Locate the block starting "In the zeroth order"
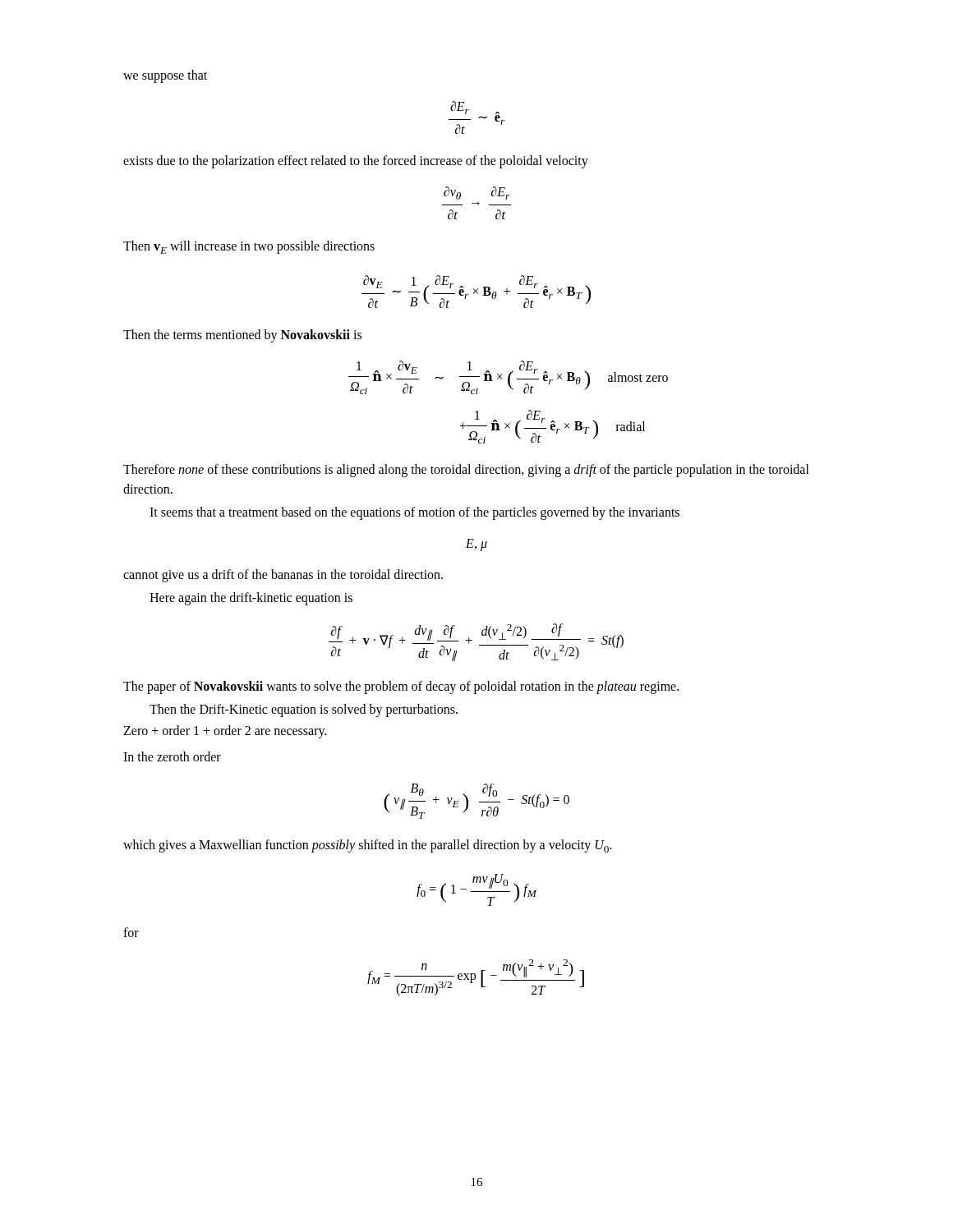 (172, 757)
